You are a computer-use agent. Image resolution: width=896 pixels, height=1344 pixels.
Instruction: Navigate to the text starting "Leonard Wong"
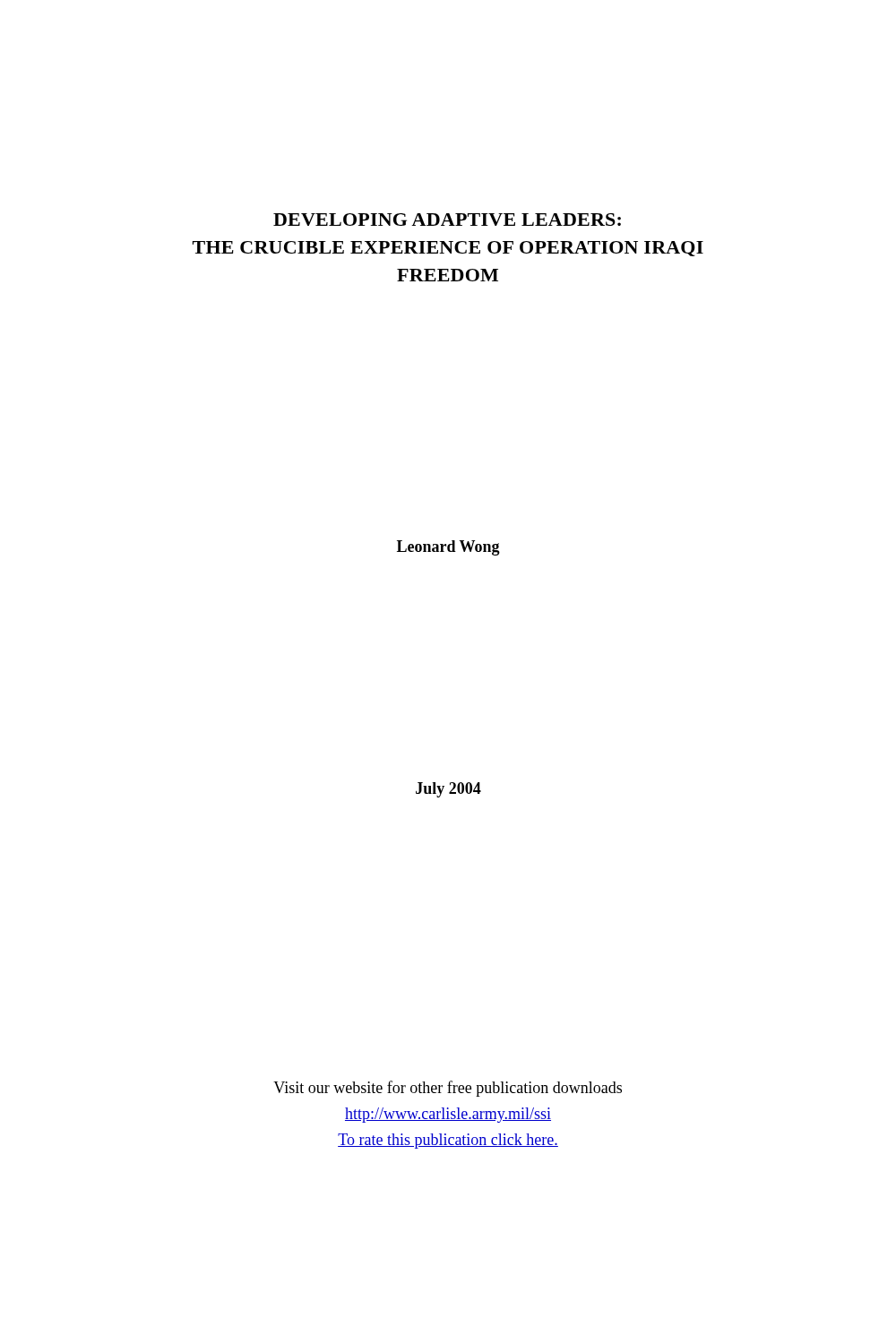pos(448,547)
